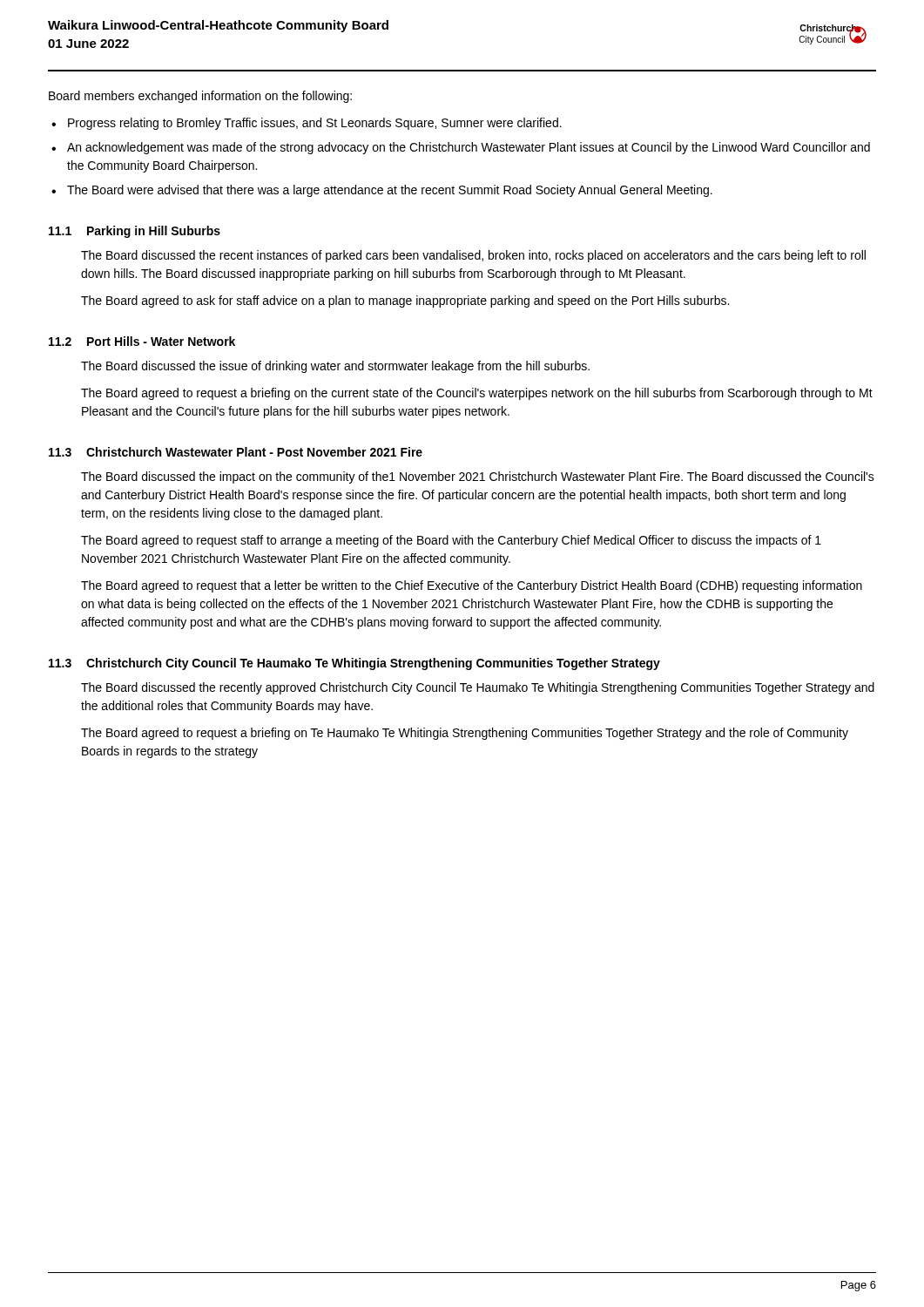Locate the text block containing "The Board agreed to ask for staff advice"
Screen dimensions: 1307x924
[x=406, y=301]
